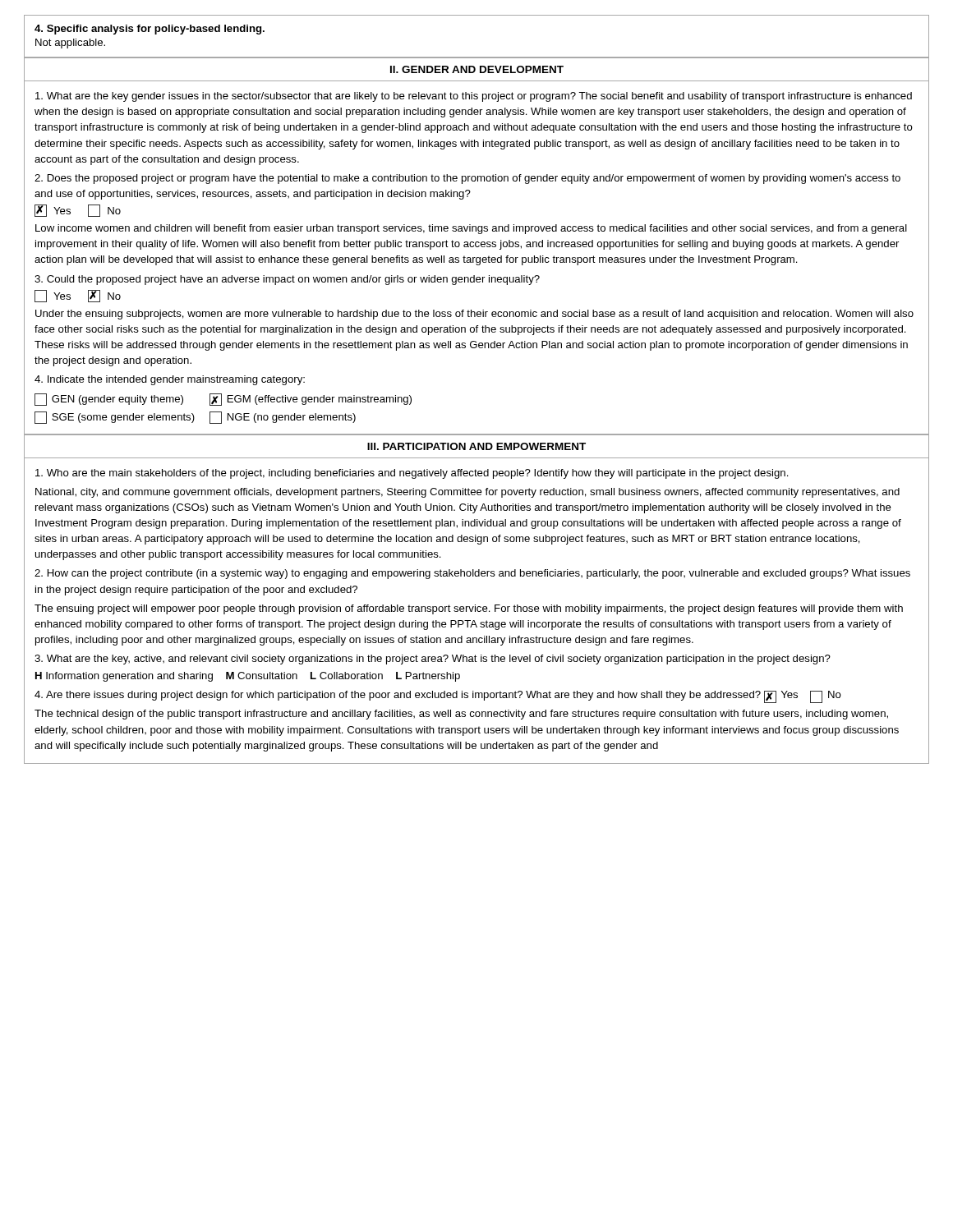Select the text that reads "Not applicable."
This screenshot has width=953, height=1232.
pyautogui.click(x=70, y=42)
